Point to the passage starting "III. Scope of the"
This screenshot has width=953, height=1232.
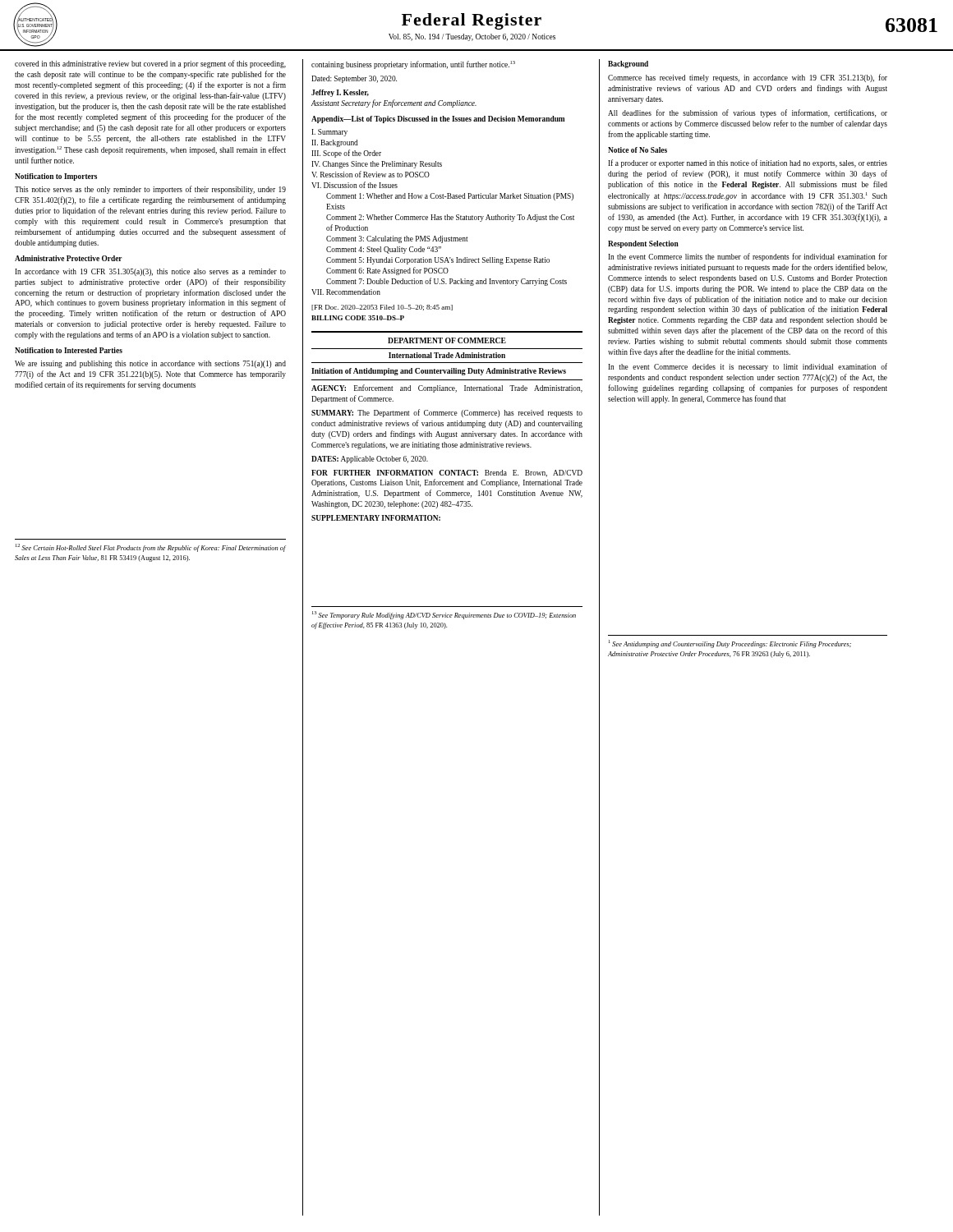[x=346, y=154]
